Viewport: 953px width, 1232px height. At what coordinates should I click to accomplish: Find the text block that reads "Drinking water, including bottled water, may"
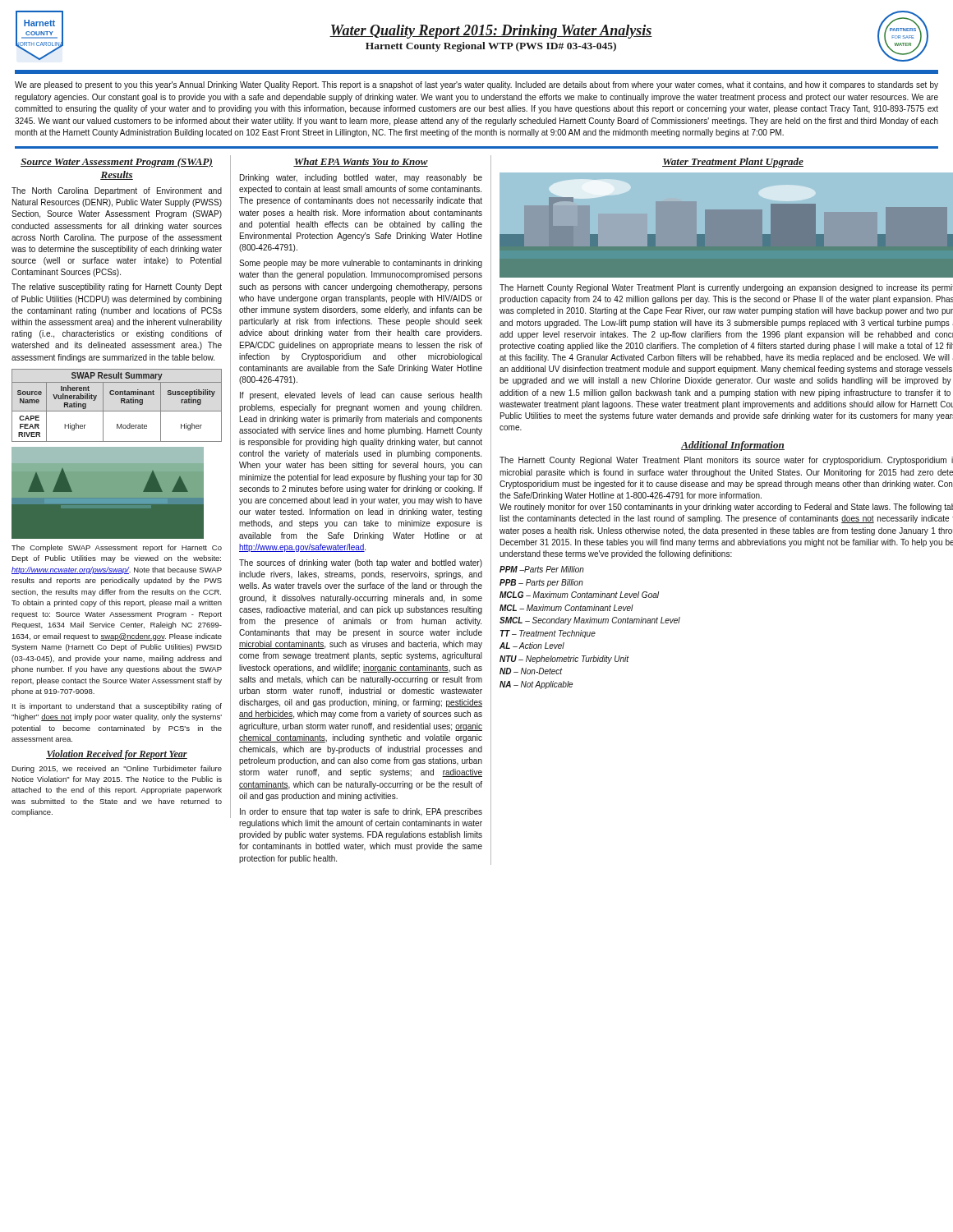[x=361, y=213]
